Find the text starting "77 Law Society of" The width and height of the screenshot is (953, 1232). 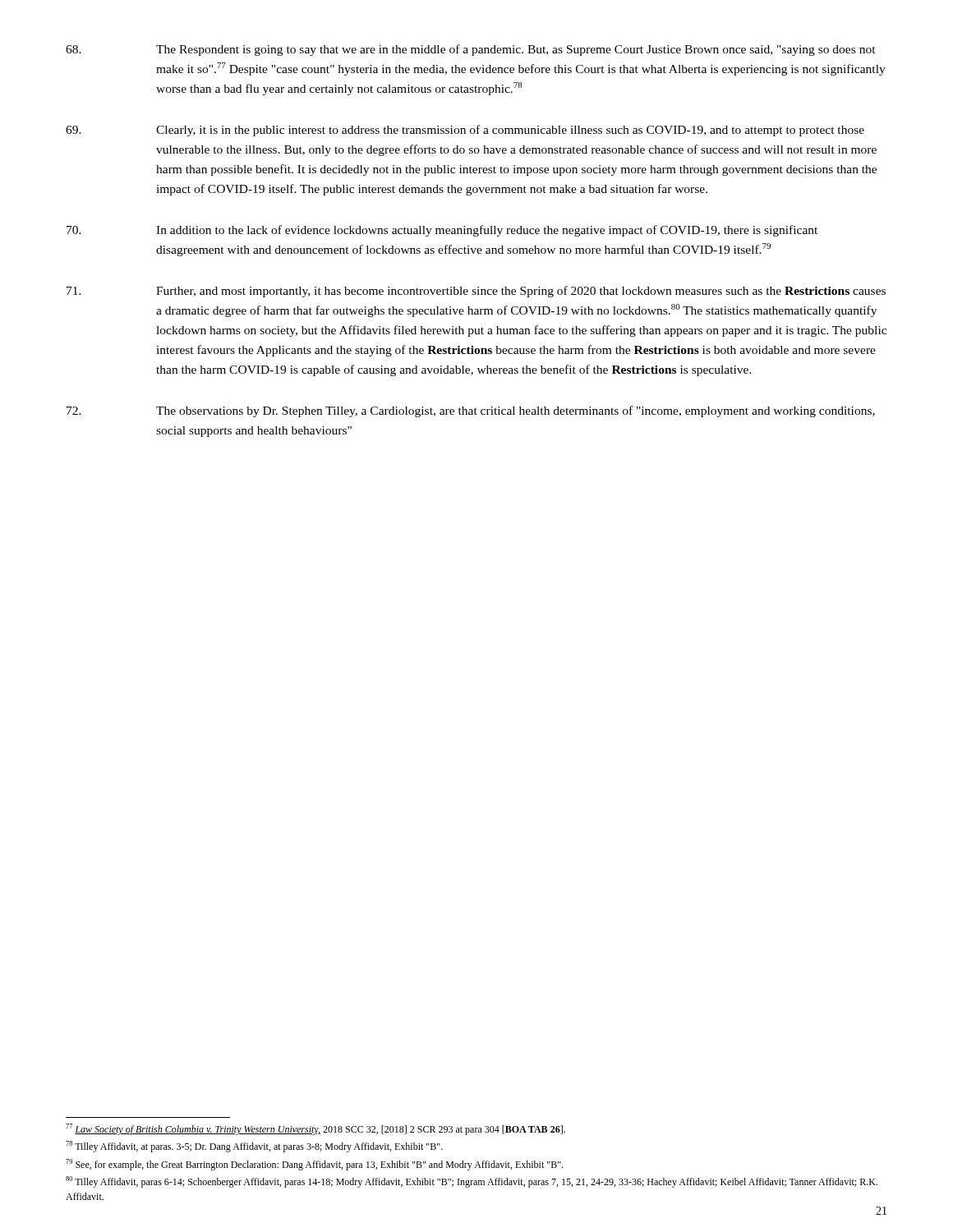[316, 1129]
